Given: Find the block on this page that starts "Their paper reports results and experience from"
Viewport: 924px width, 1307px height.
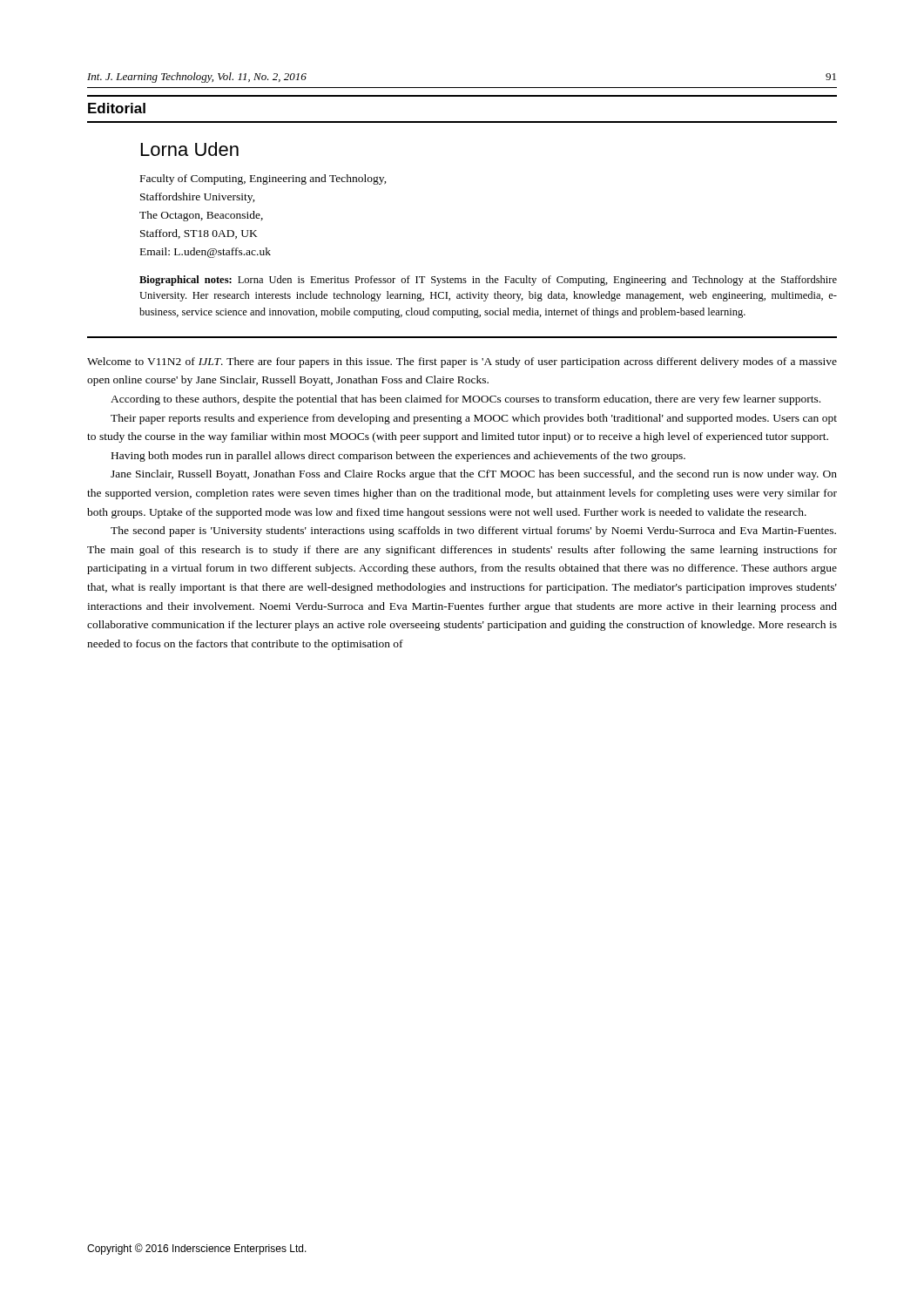Looking at the screenshot, I should [462, 427].
